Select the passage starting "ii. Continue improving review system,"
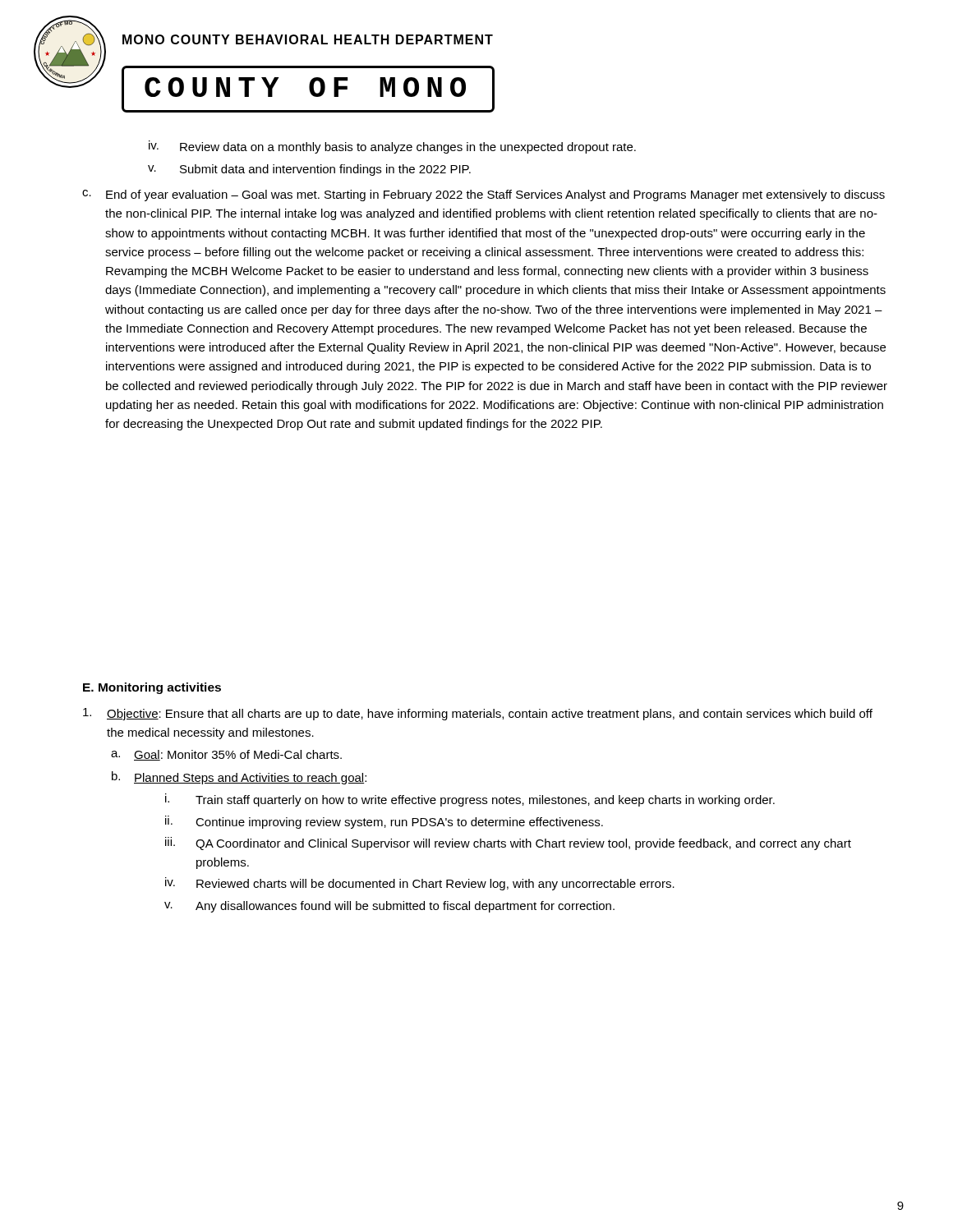Viewport: 953px width, 1232px height. (x=384, y=822)
